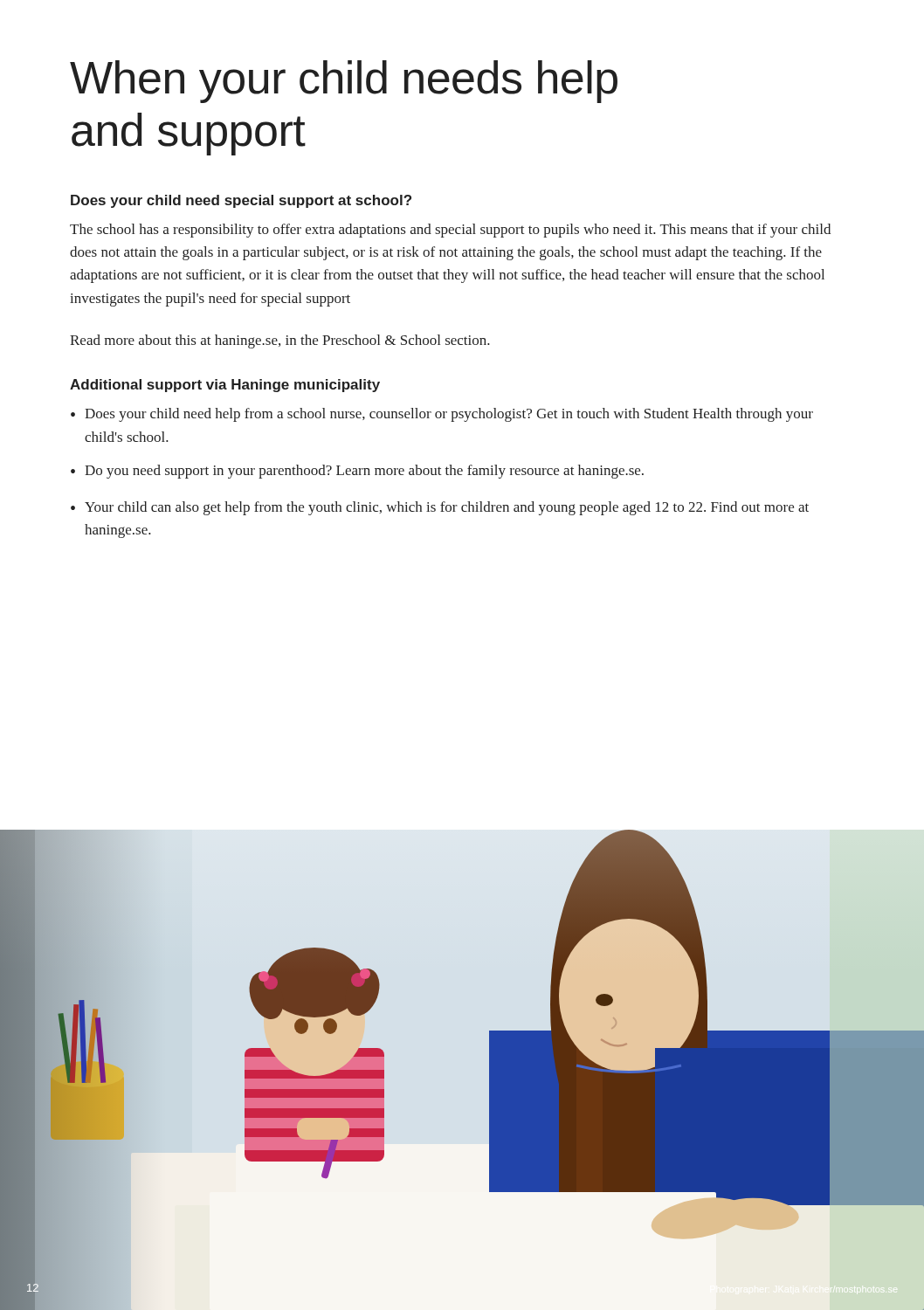Point to the element starting "Additional support via Haninge municipality"
The height and width of the screenshot is (1310, 924).
point(225,385)
